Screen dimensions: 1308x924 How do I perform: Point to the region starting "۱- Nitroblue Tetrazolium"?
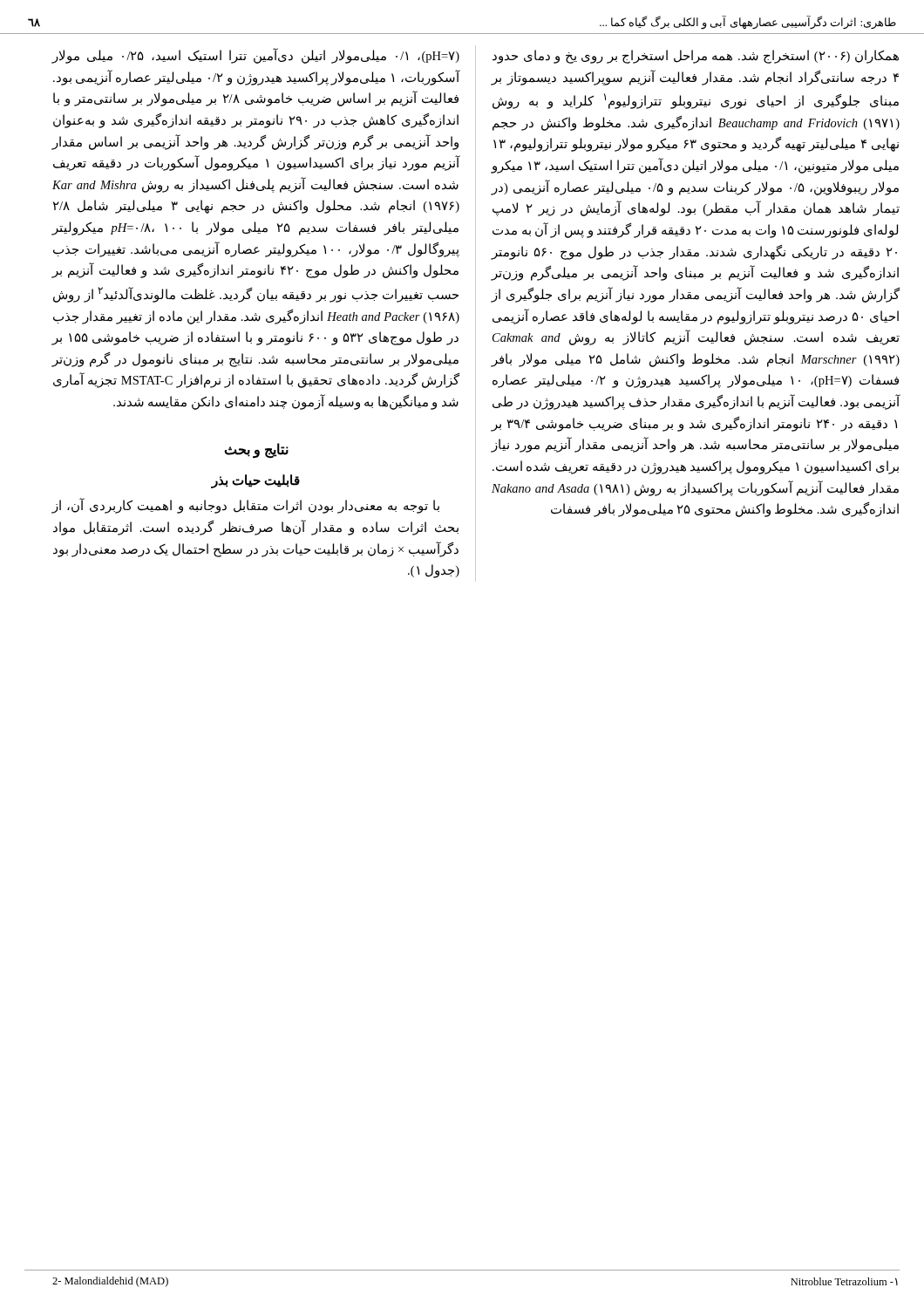844,1281
